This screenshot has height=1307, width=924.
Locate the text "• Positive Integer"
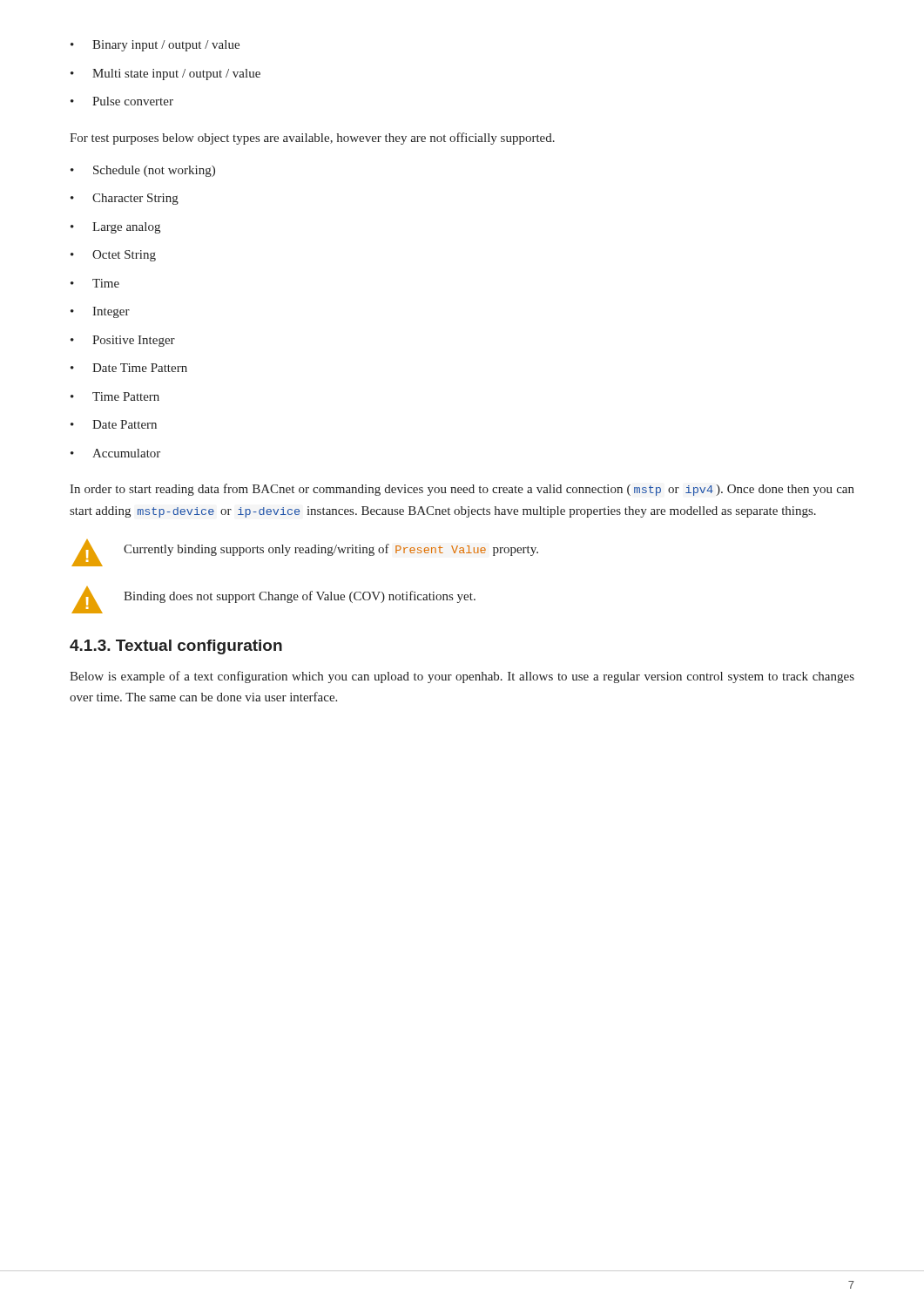pyautogui.click(x=123, y=341)
